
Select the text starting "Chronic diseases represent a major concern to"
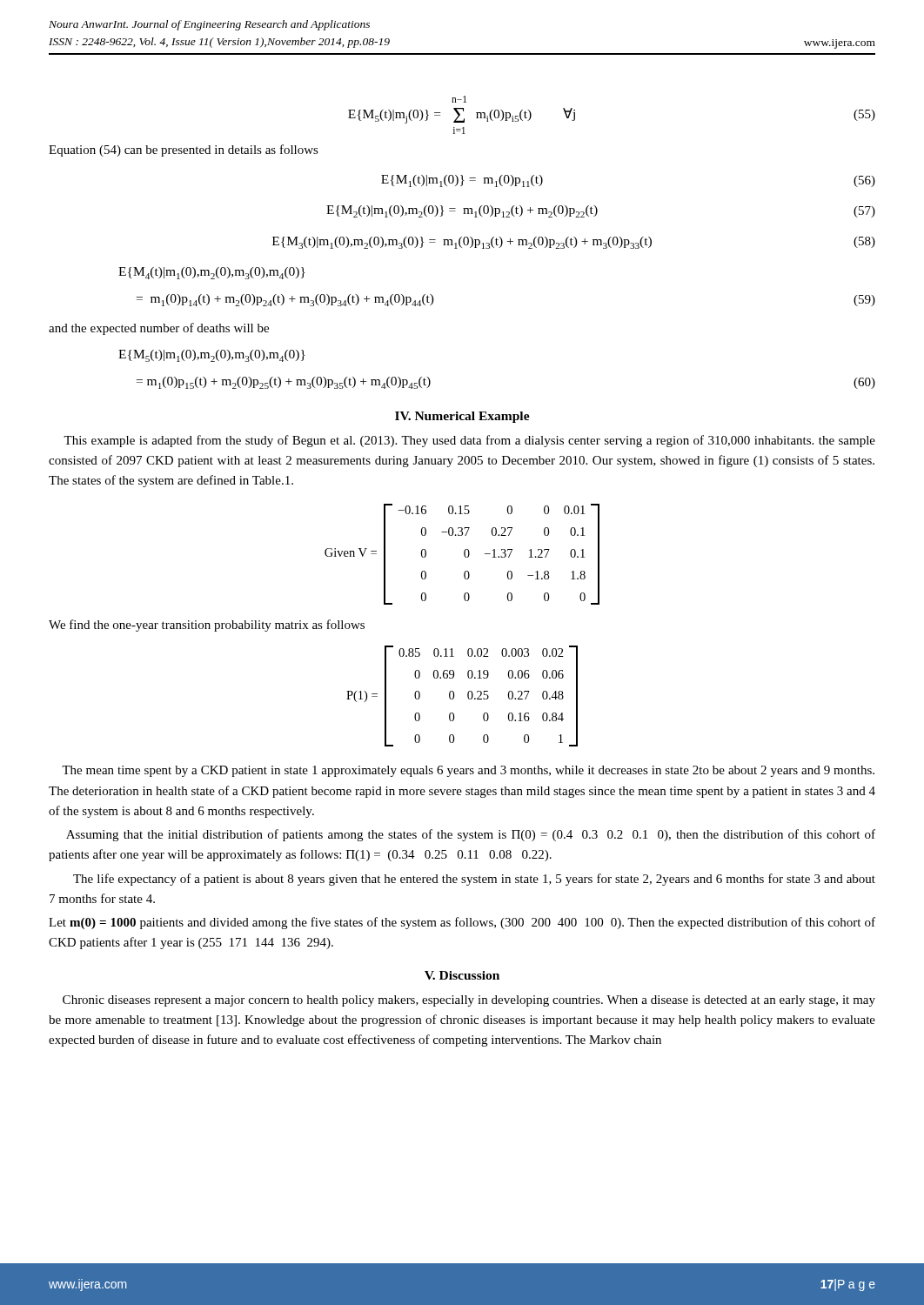pos(462,1019)
